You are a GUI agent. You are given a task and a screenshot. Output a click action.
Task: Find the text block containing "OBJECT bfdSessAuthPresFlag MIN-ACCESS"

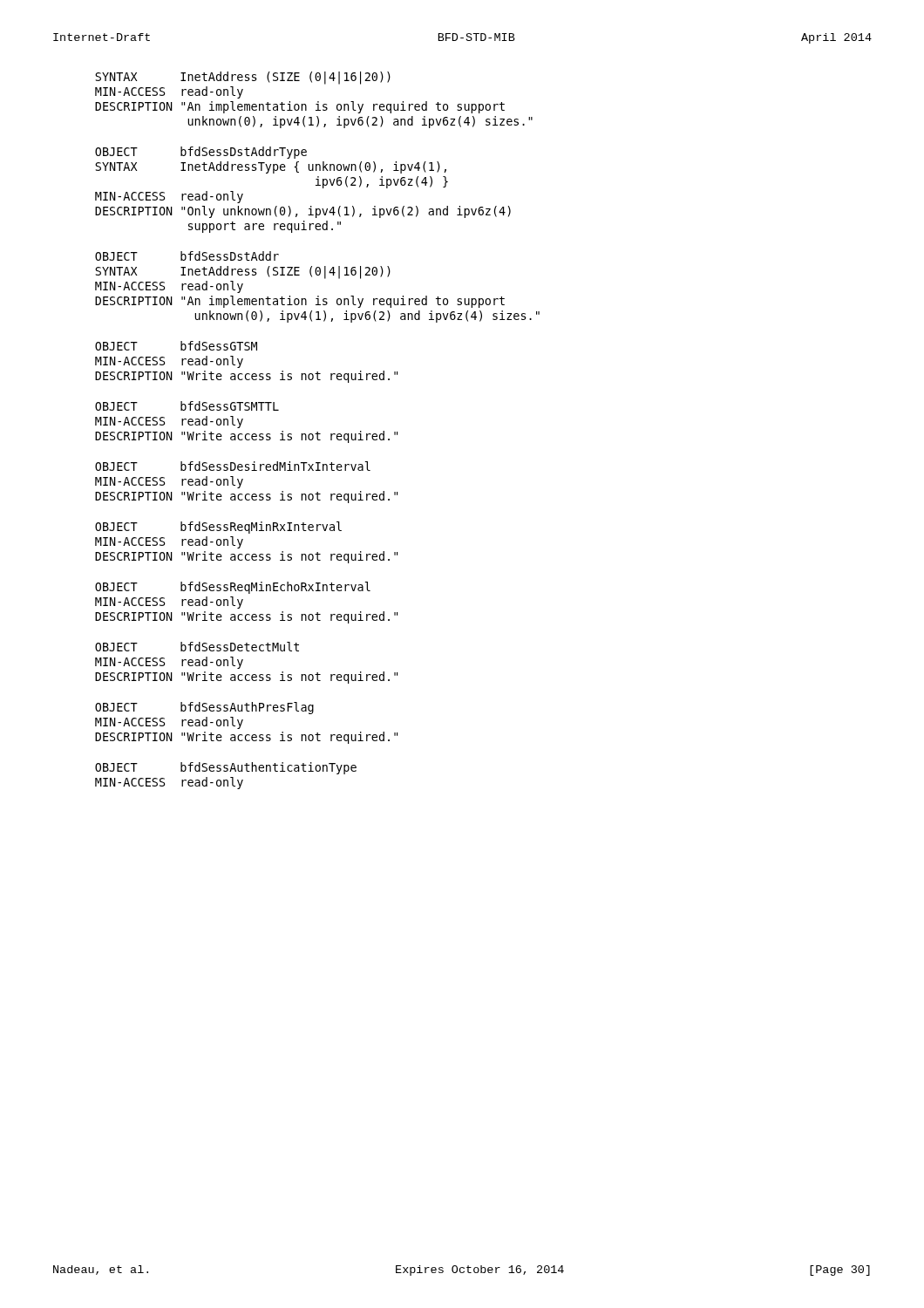click(226, 722)
